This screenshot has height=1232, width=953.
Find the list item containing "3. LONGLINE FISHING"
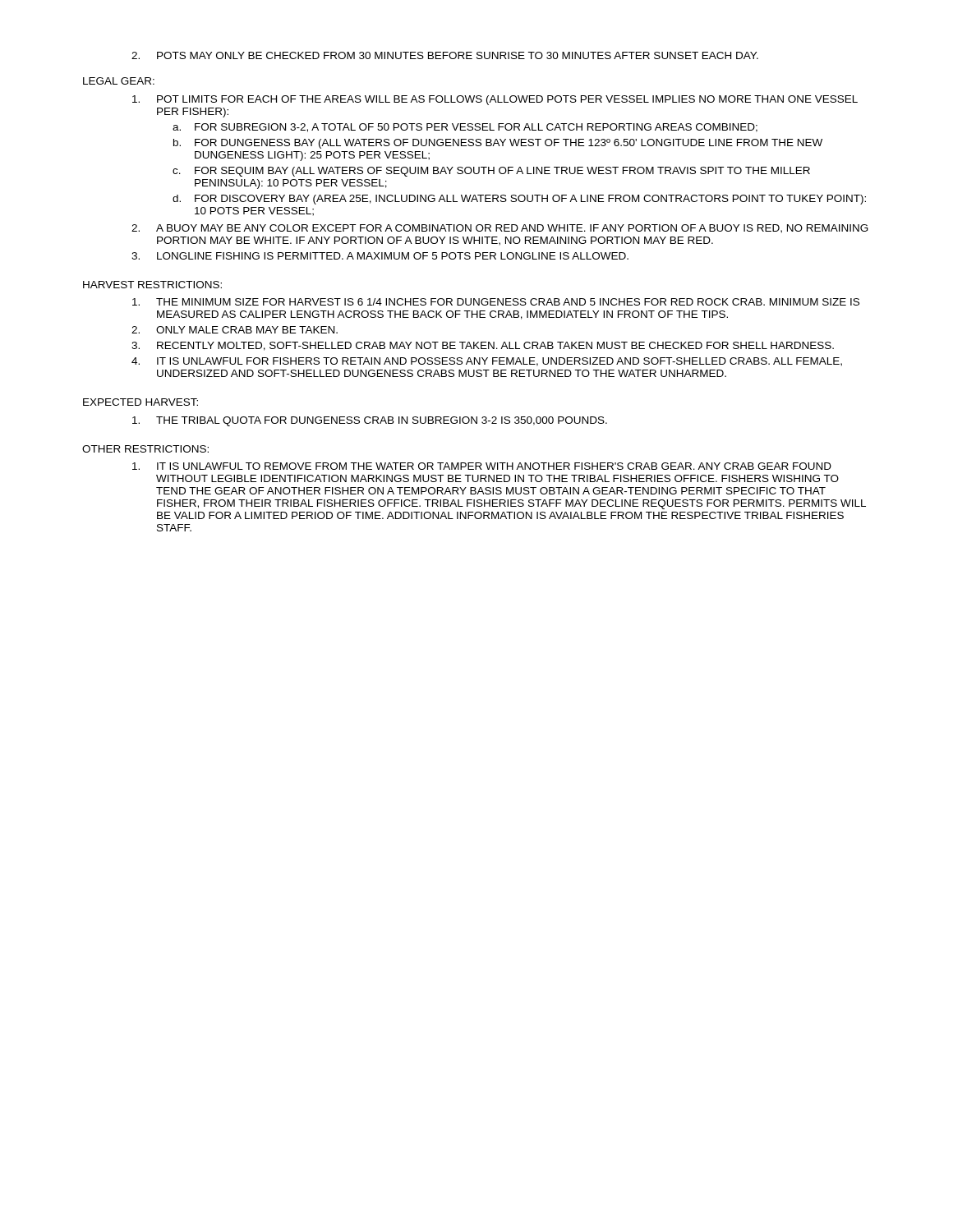pyautogui.click(x=380, y=256)
